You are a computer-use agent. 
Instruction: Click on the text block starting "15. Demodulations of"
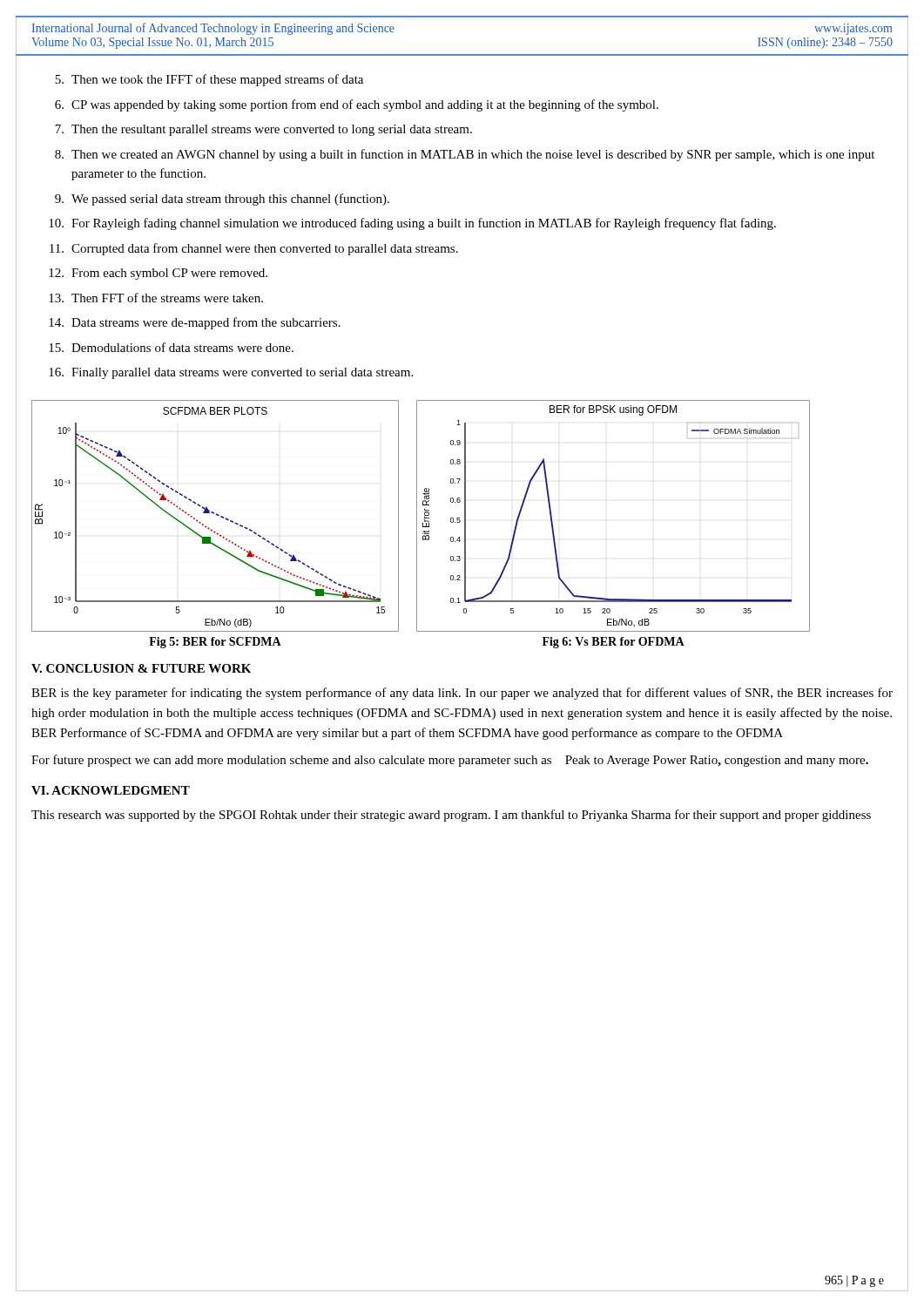[171, 347]
